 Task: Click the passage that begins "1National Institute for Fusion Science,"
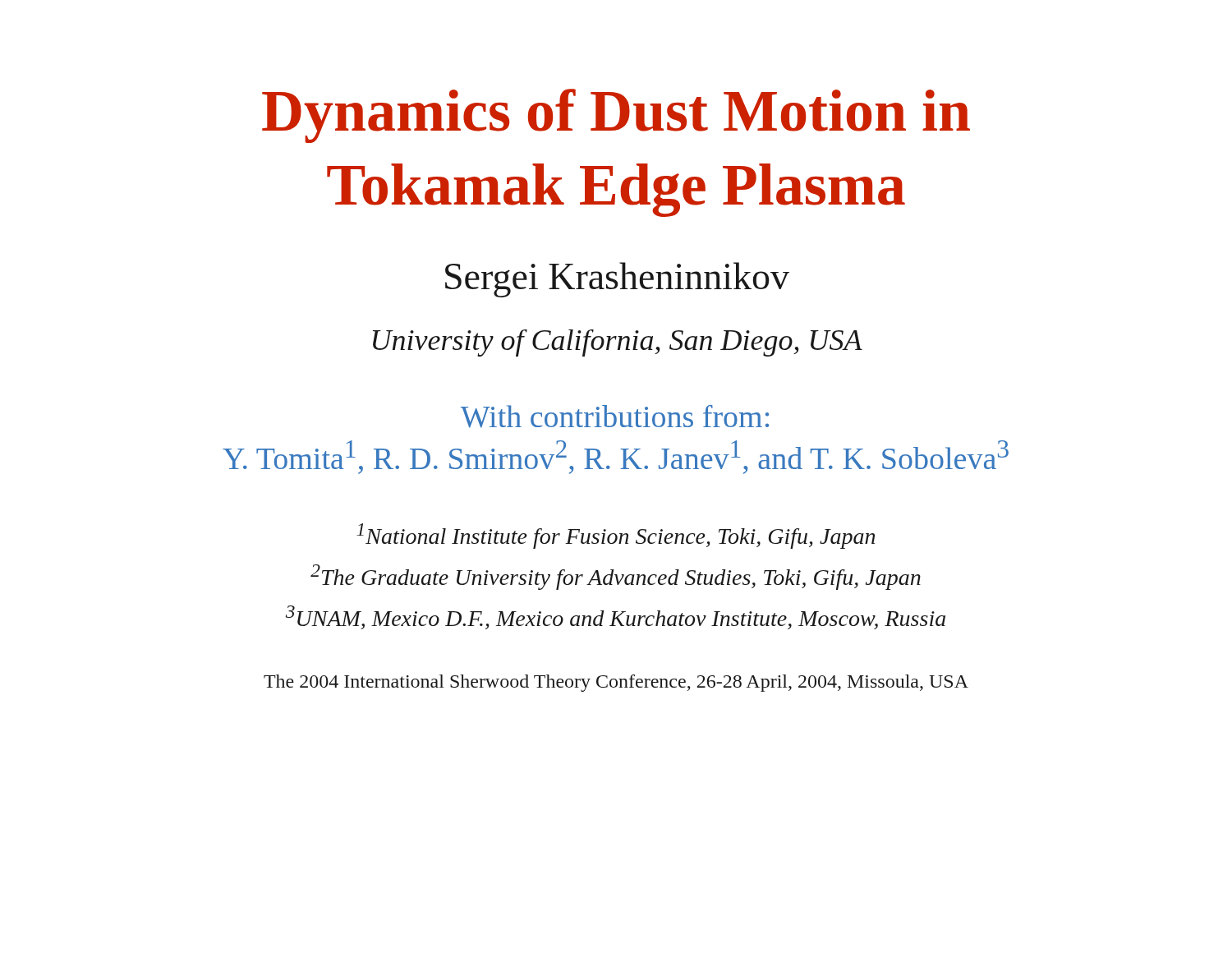pyautogui.click(x=616, y=575)
